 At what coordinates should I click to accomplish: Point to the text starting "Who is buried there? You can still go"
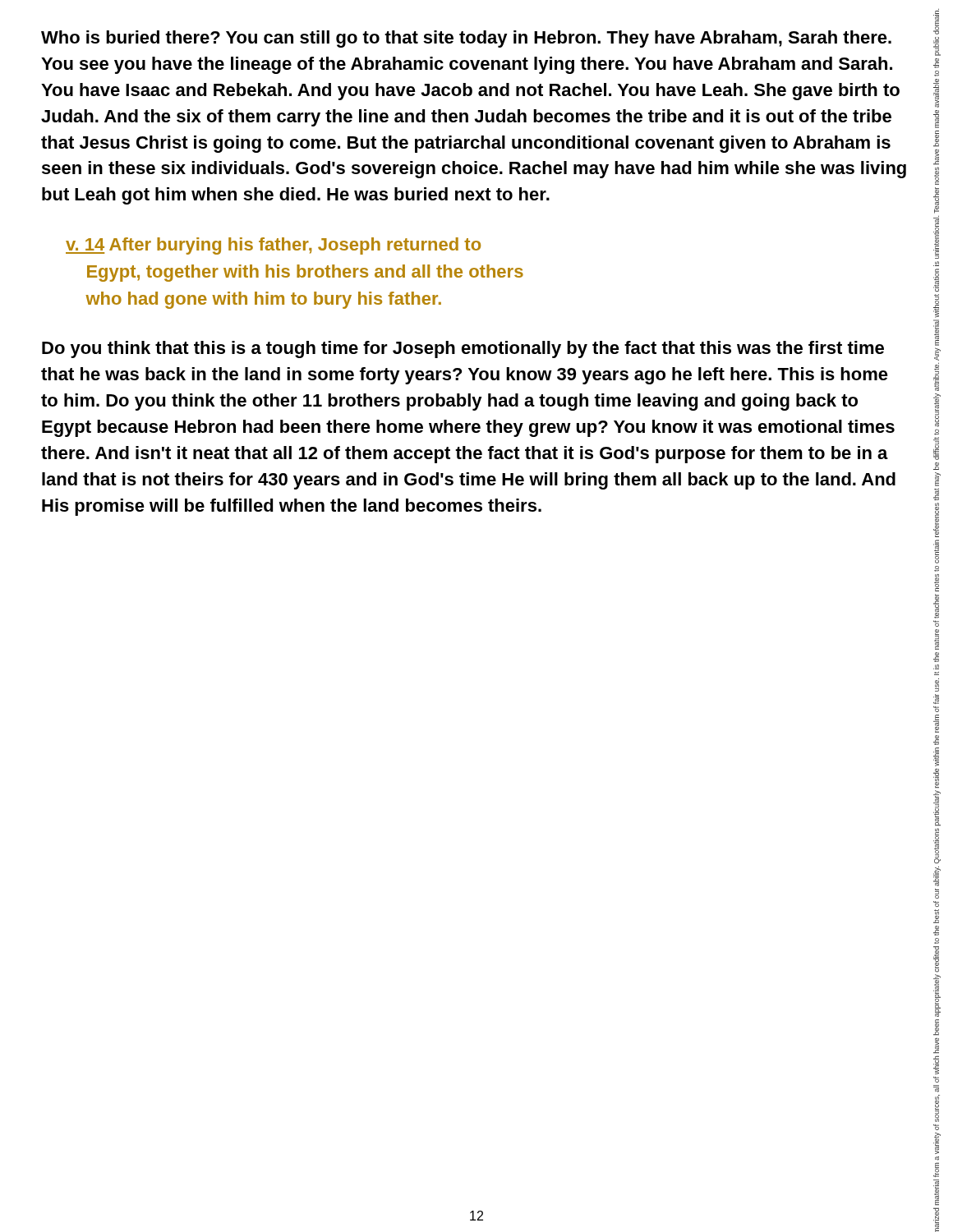click(x=474, y=116)
